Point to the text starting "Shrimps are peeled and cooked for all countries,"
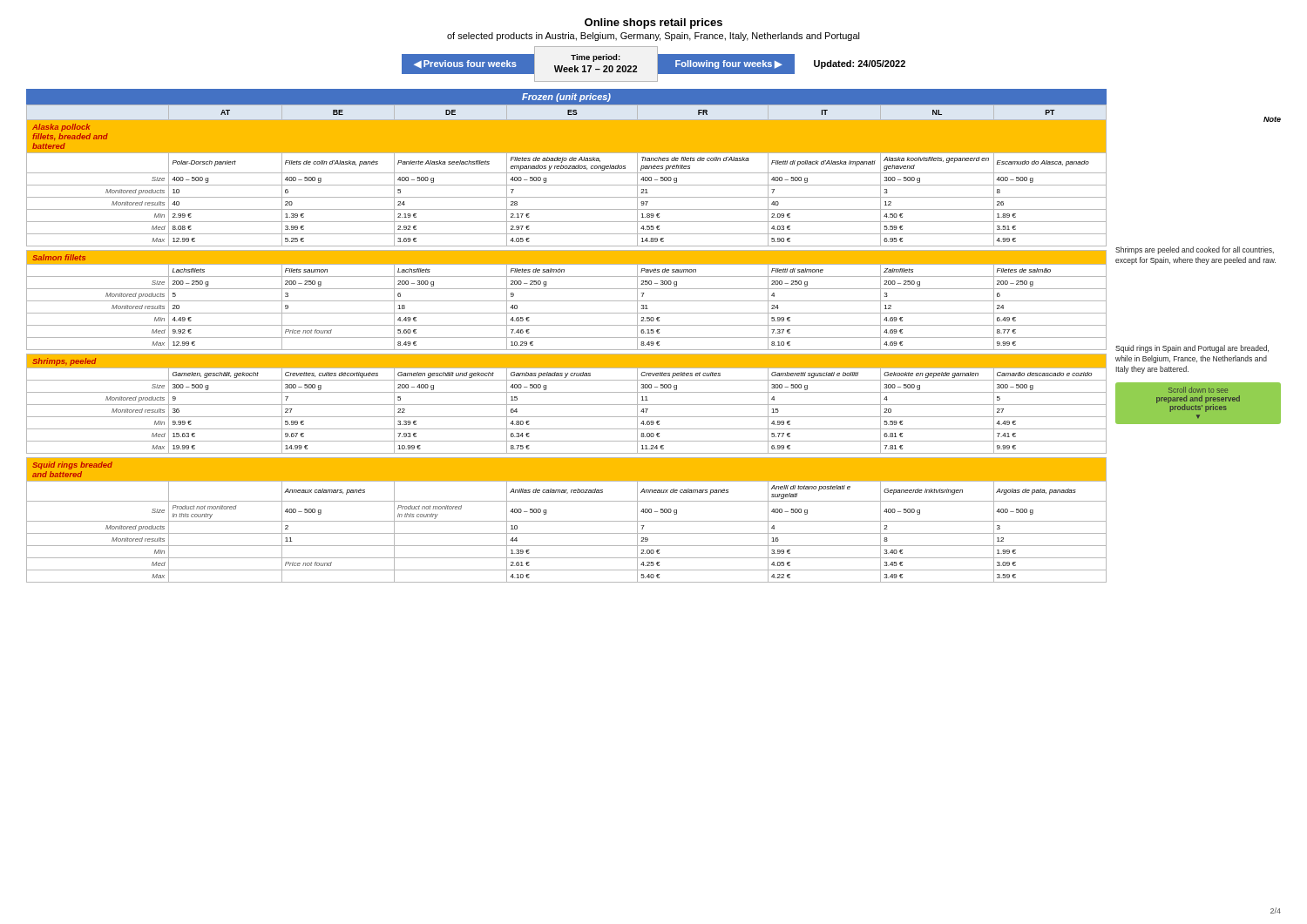Screen dimensions: 924x1307 [1196, 255]
